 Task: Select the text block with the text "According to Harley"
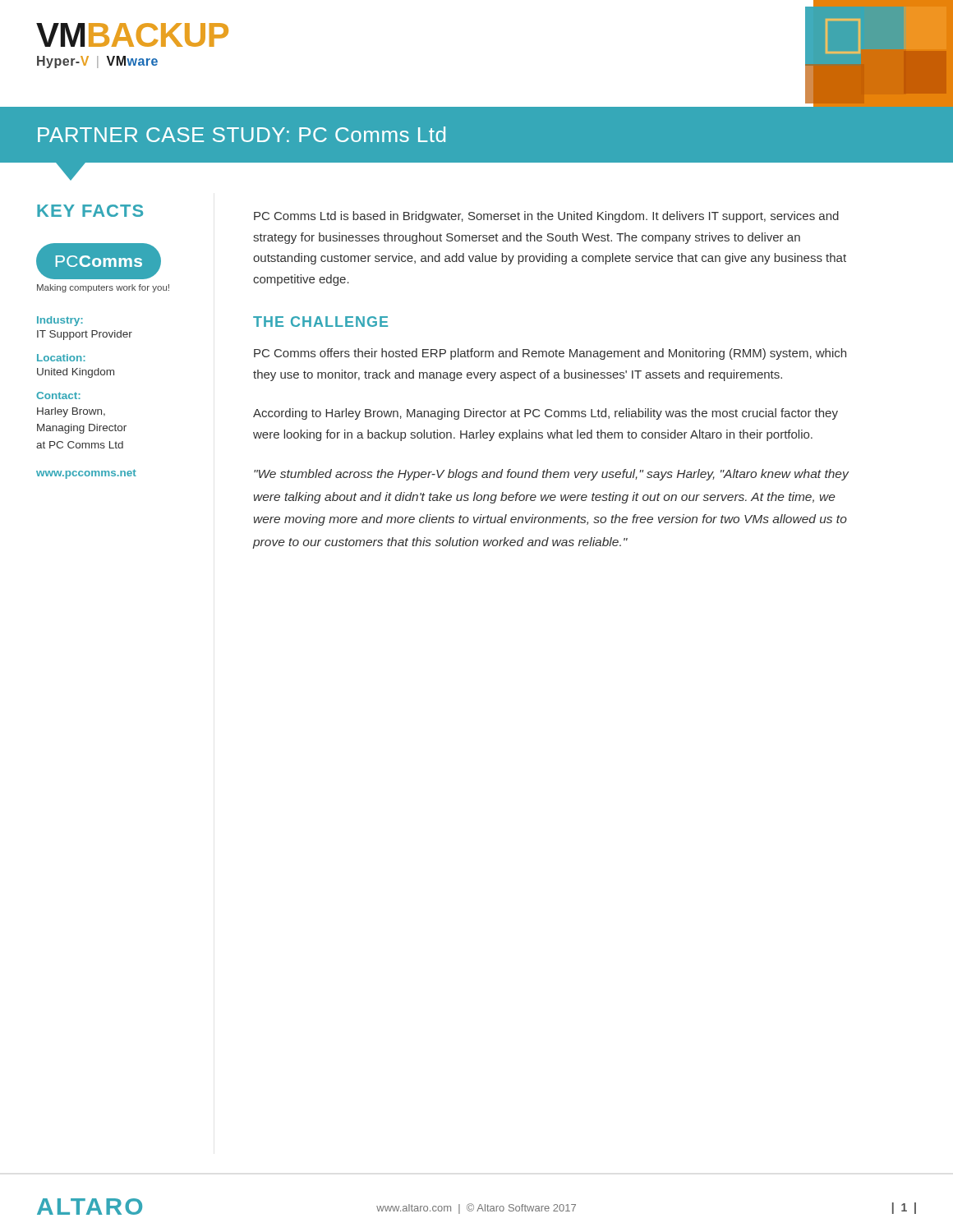pyautogui.click(x=545, y=423)
